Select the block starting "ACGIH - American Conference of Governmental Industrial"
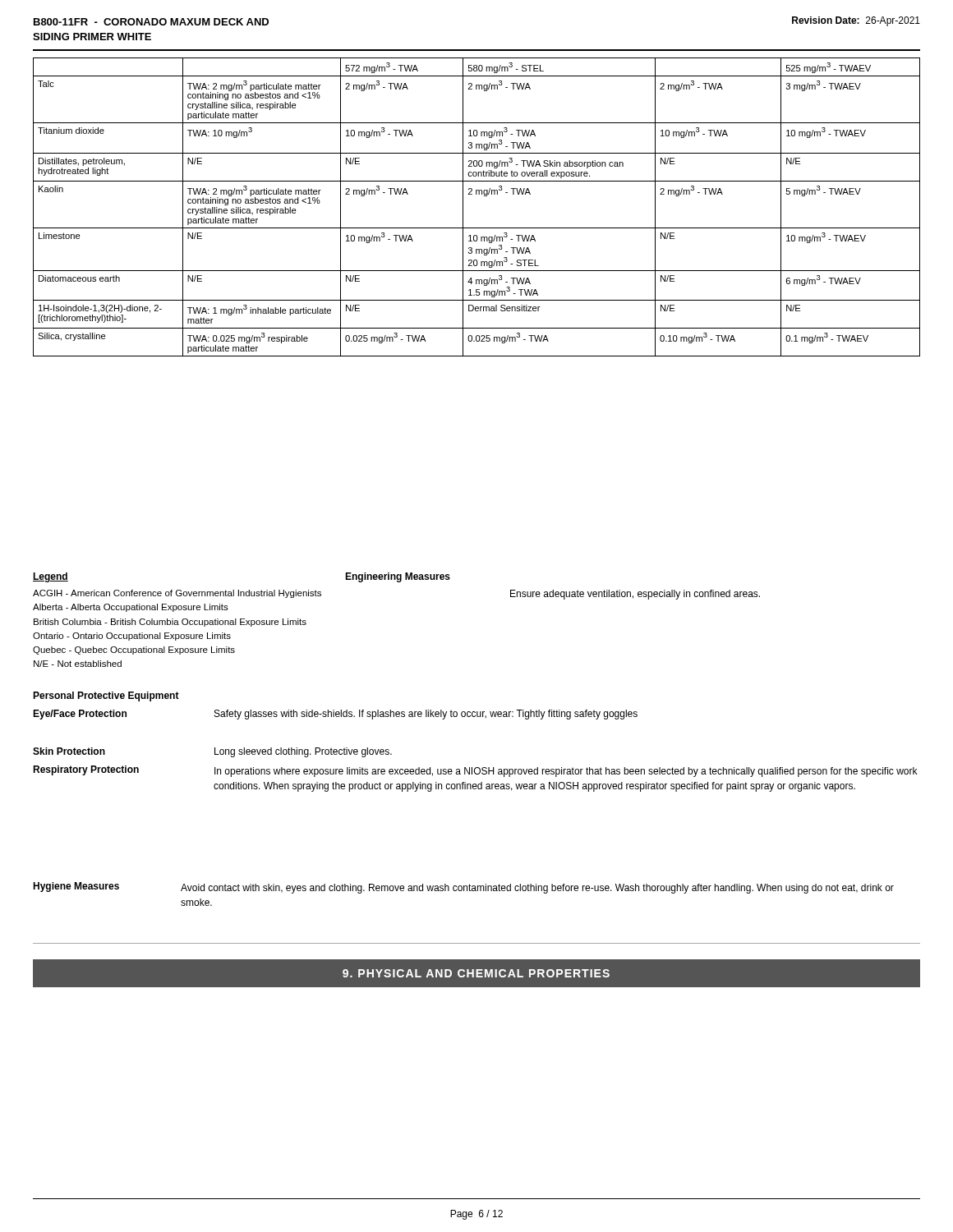Image resolution: width=953 pixels, height=1232 pixels. [x=177, y=628]
